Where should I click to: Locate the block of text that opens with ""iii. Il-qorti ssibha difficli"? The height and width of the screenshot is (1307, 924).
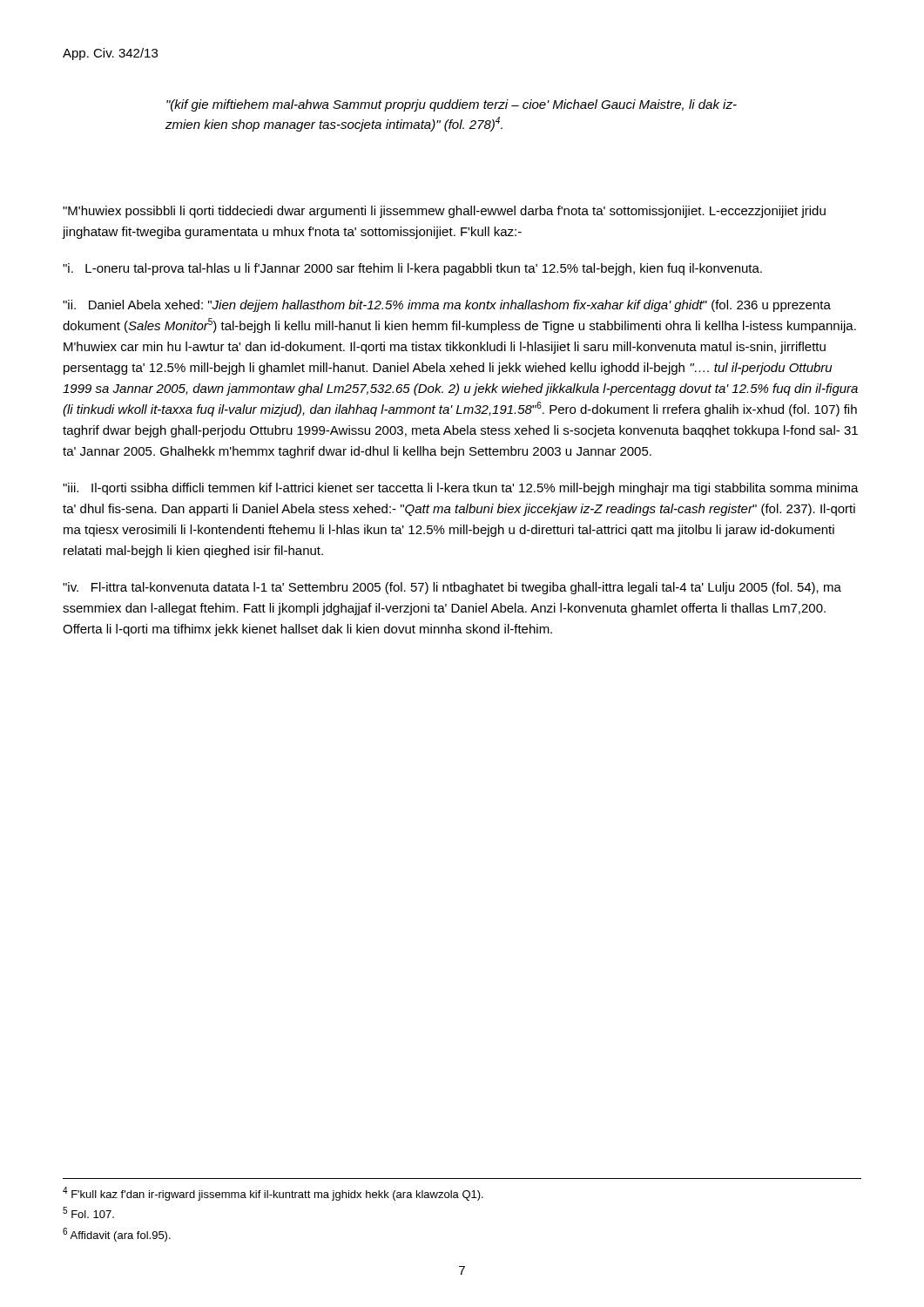pos(460,519)
